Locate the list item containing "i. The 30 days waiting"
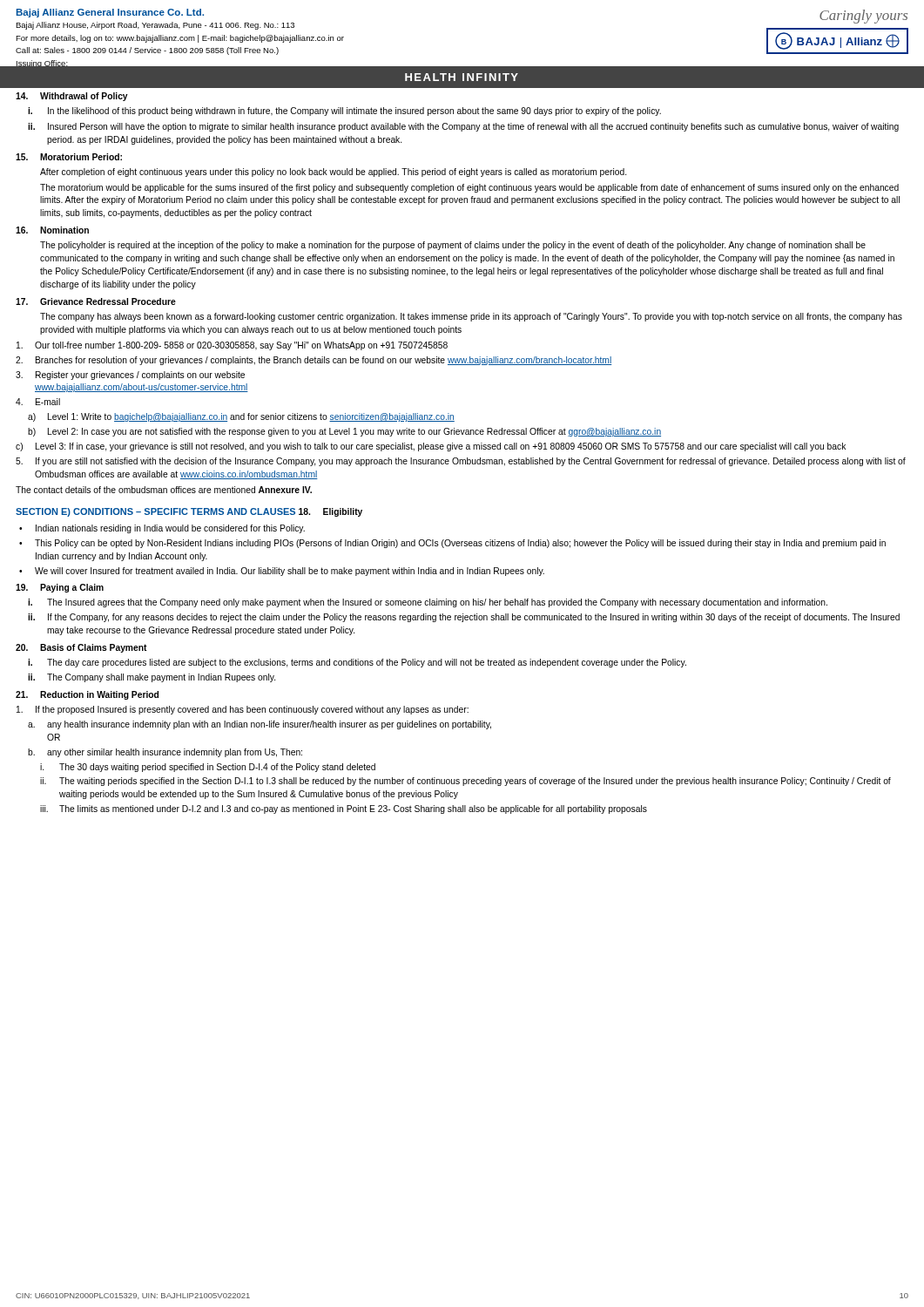The image size is (924, 1307). [x=208, y=768]
